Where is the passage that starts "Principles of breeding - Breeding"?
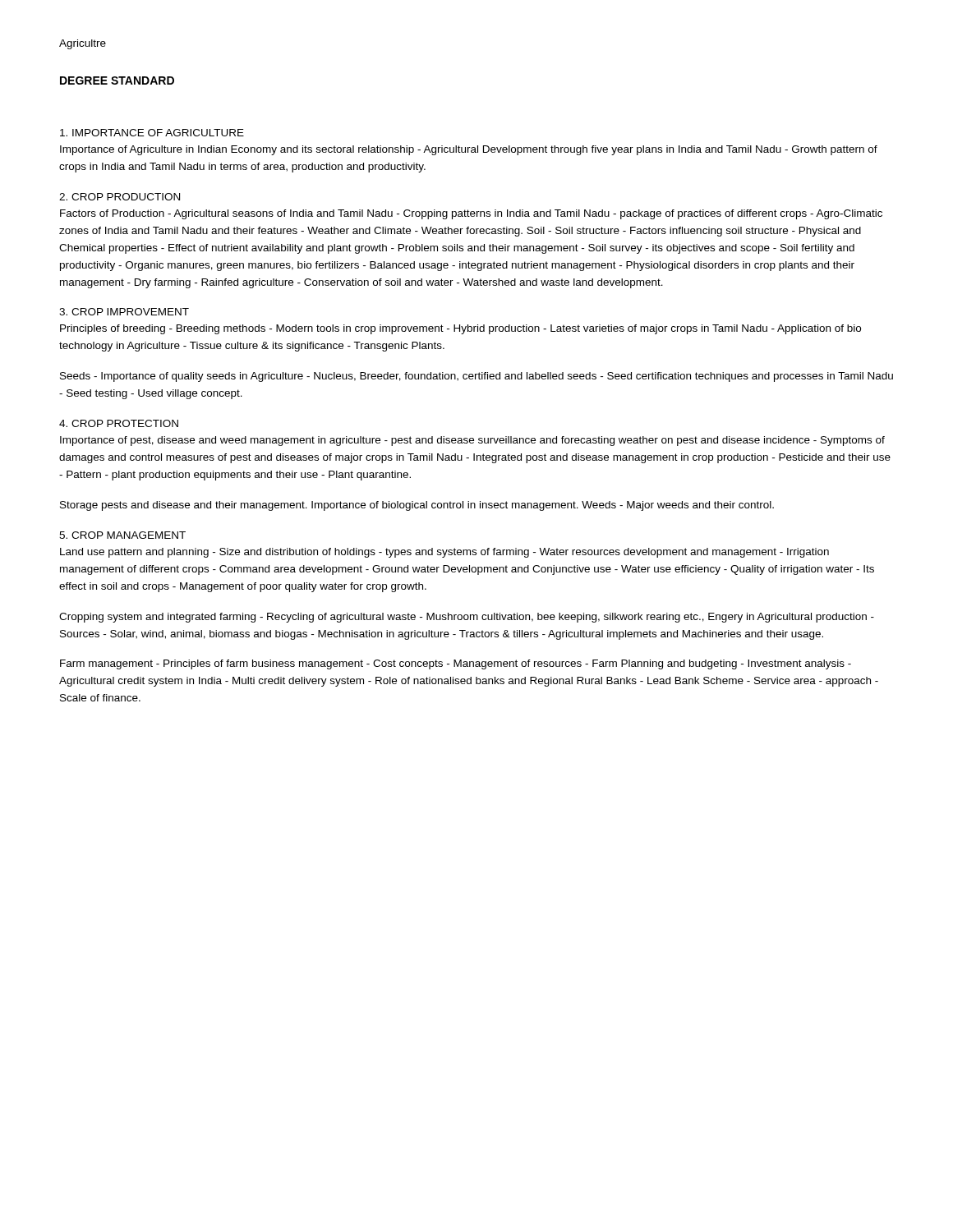The width and height of the screenshot is (953, 1232). tap(460, 337)
